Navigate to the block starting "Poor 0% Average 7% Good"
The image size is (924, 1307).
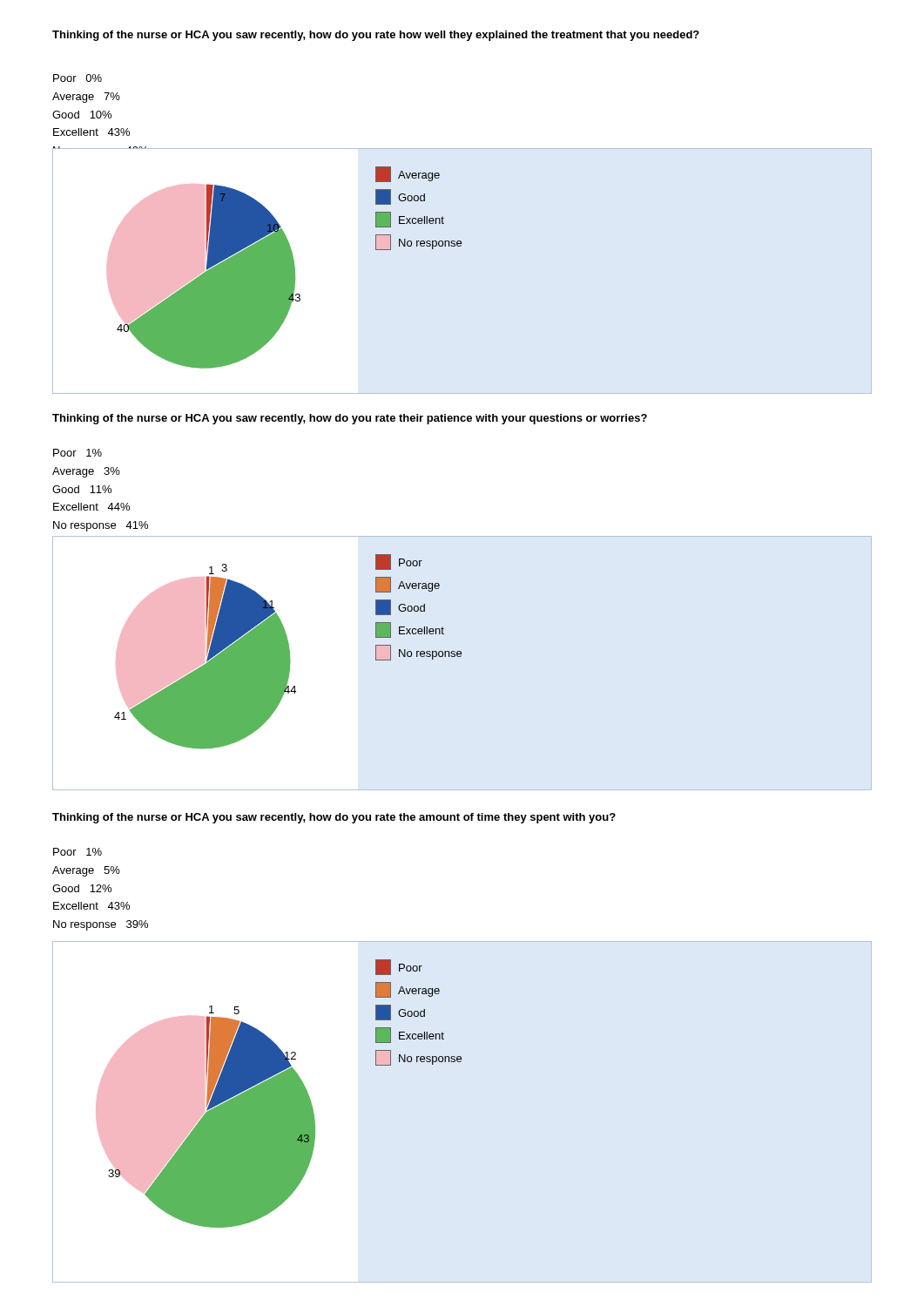click(x=100, y=114)
